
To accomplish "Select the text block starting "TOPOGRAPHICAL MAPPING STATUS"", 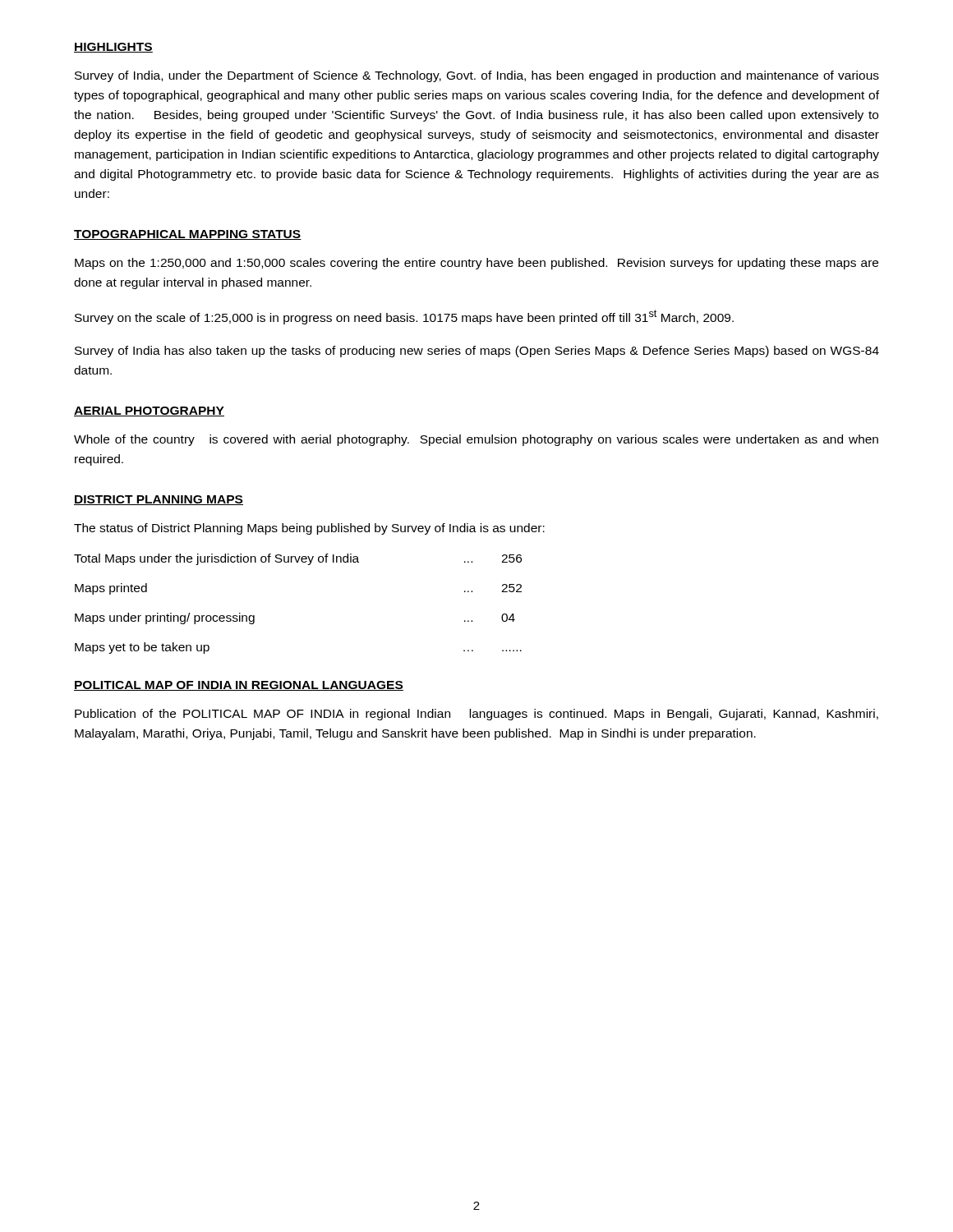I will click(x=187, y=234).
